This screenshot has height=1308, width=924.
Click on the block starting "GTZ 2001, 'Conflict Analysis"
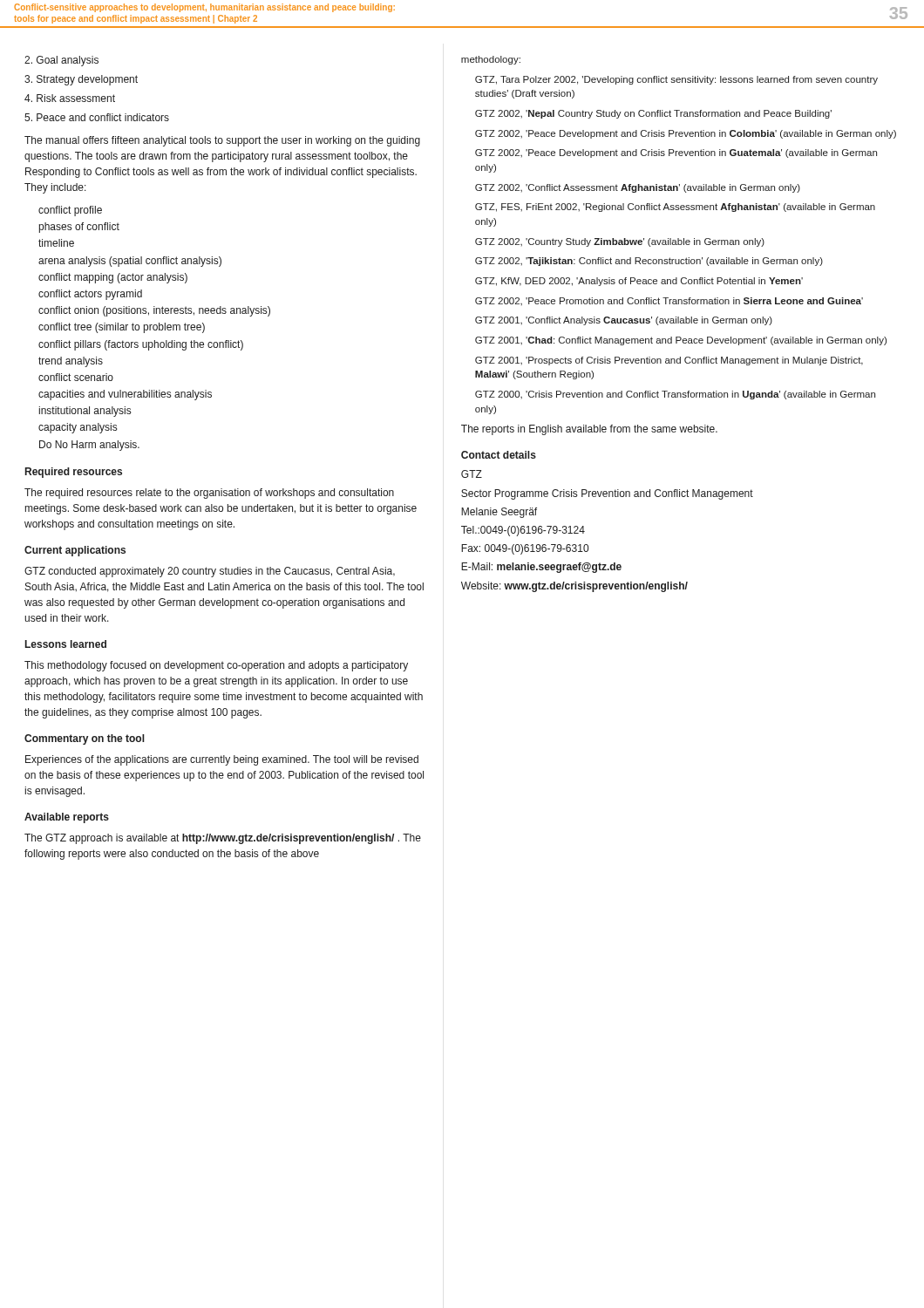624,320
